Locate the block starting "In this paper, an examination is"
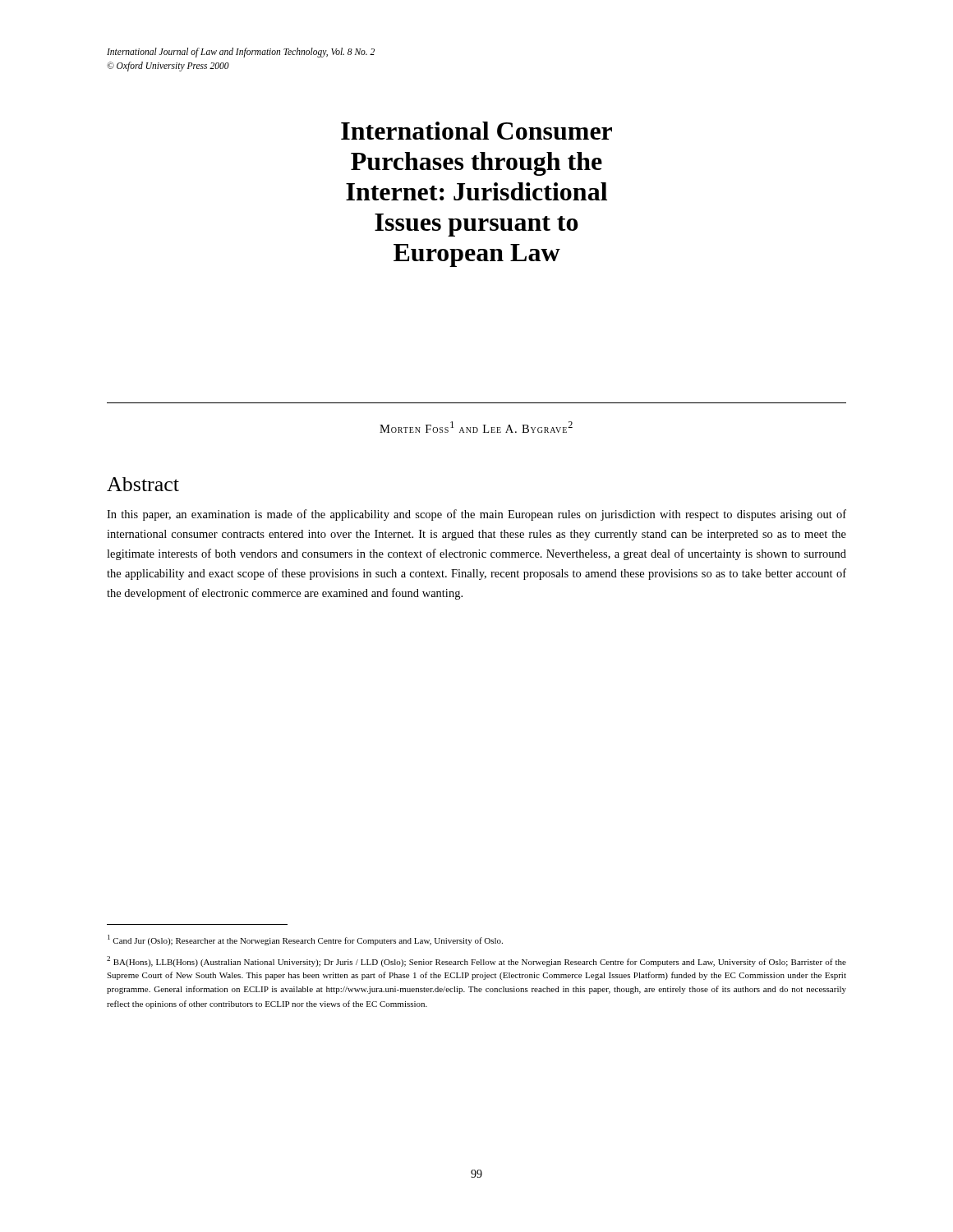Viewport: 953px width, 1232px height. pos(476,554)
